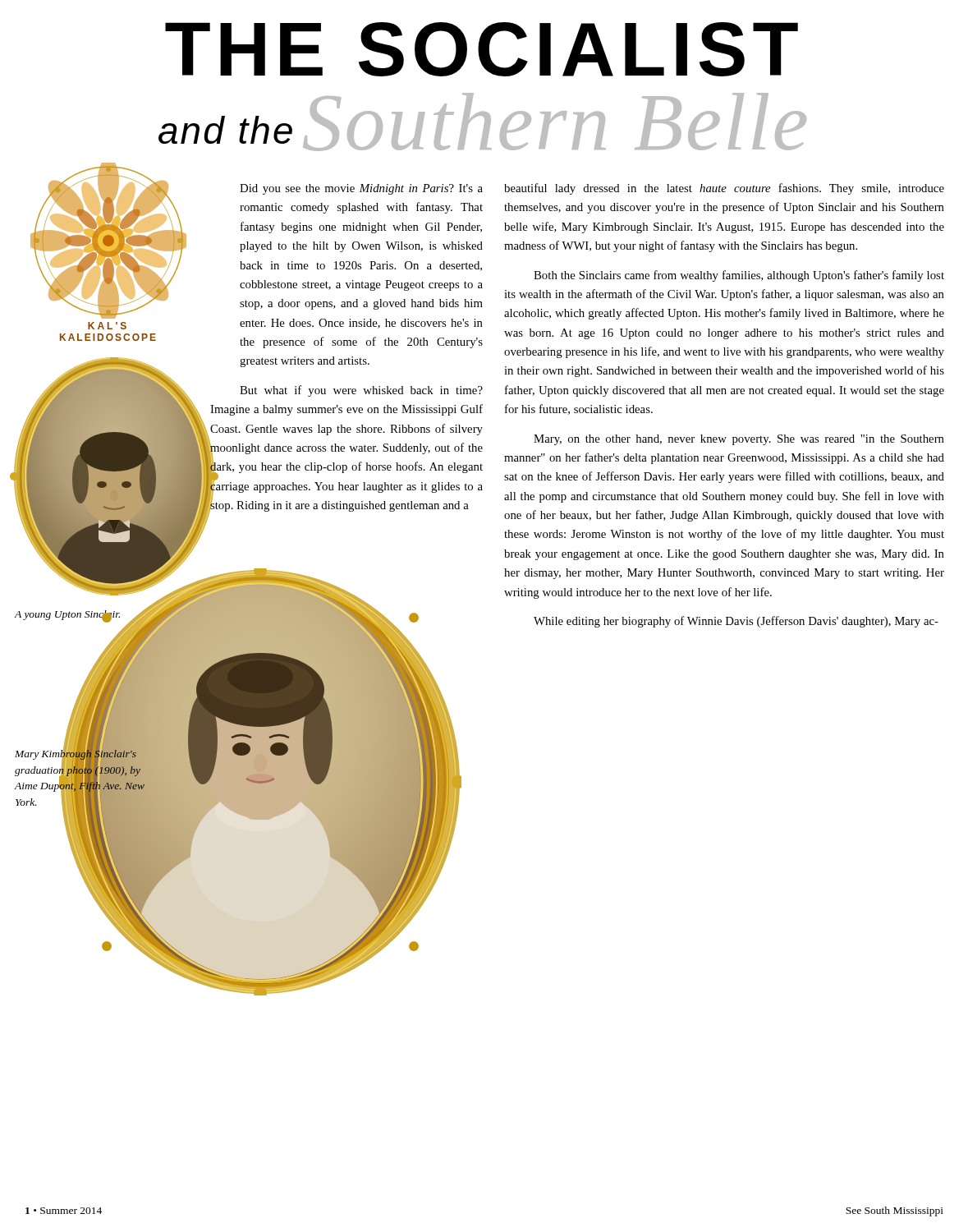This screenshot has width=968, height=1232.
Task: Locate the caption containing "Mary Kimbrough Sinclair's"
Action: point(80,778)
